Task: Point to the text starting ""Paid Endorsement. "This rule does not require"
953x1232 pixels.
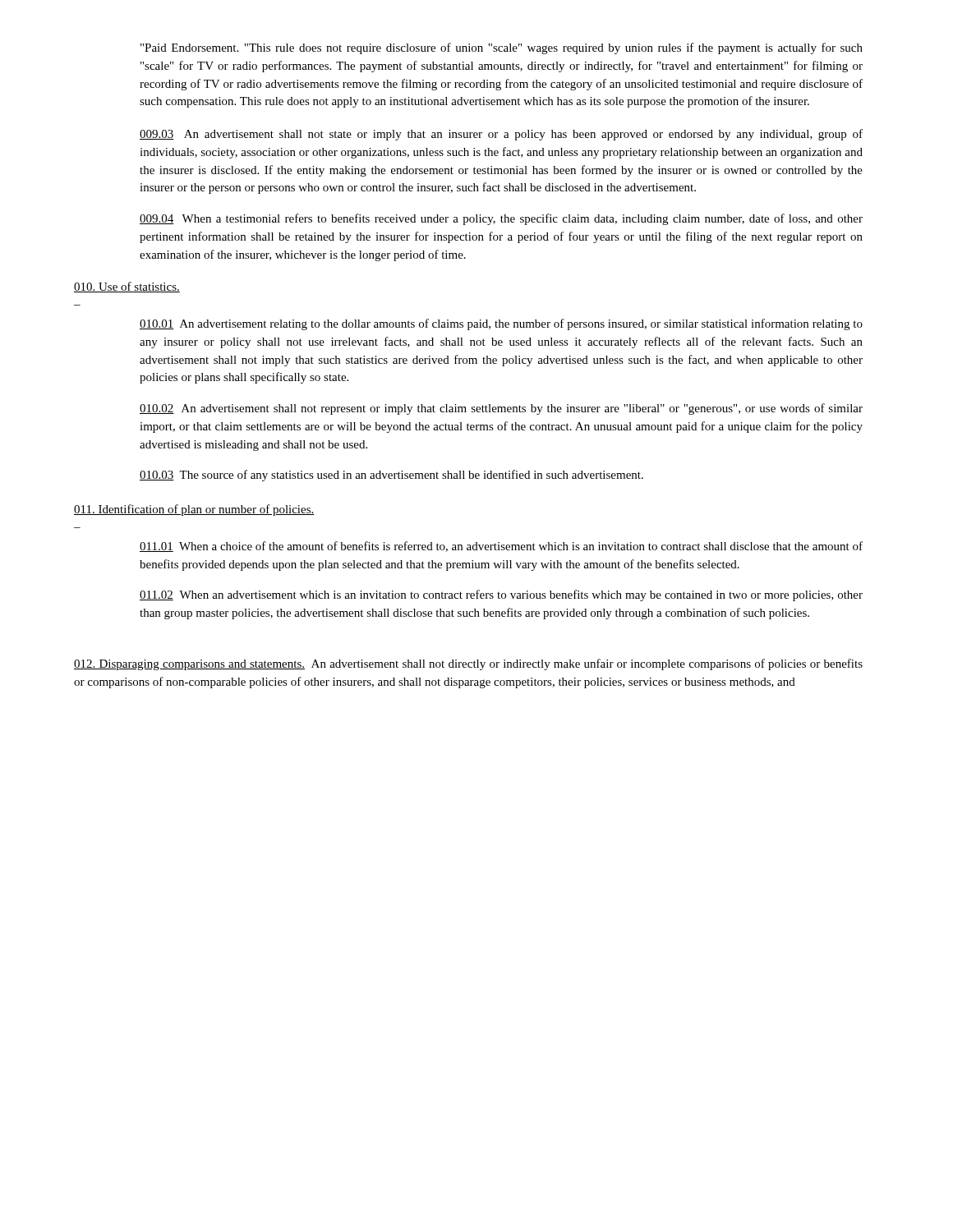Action: pyautogui.click(x=501, y=74)
